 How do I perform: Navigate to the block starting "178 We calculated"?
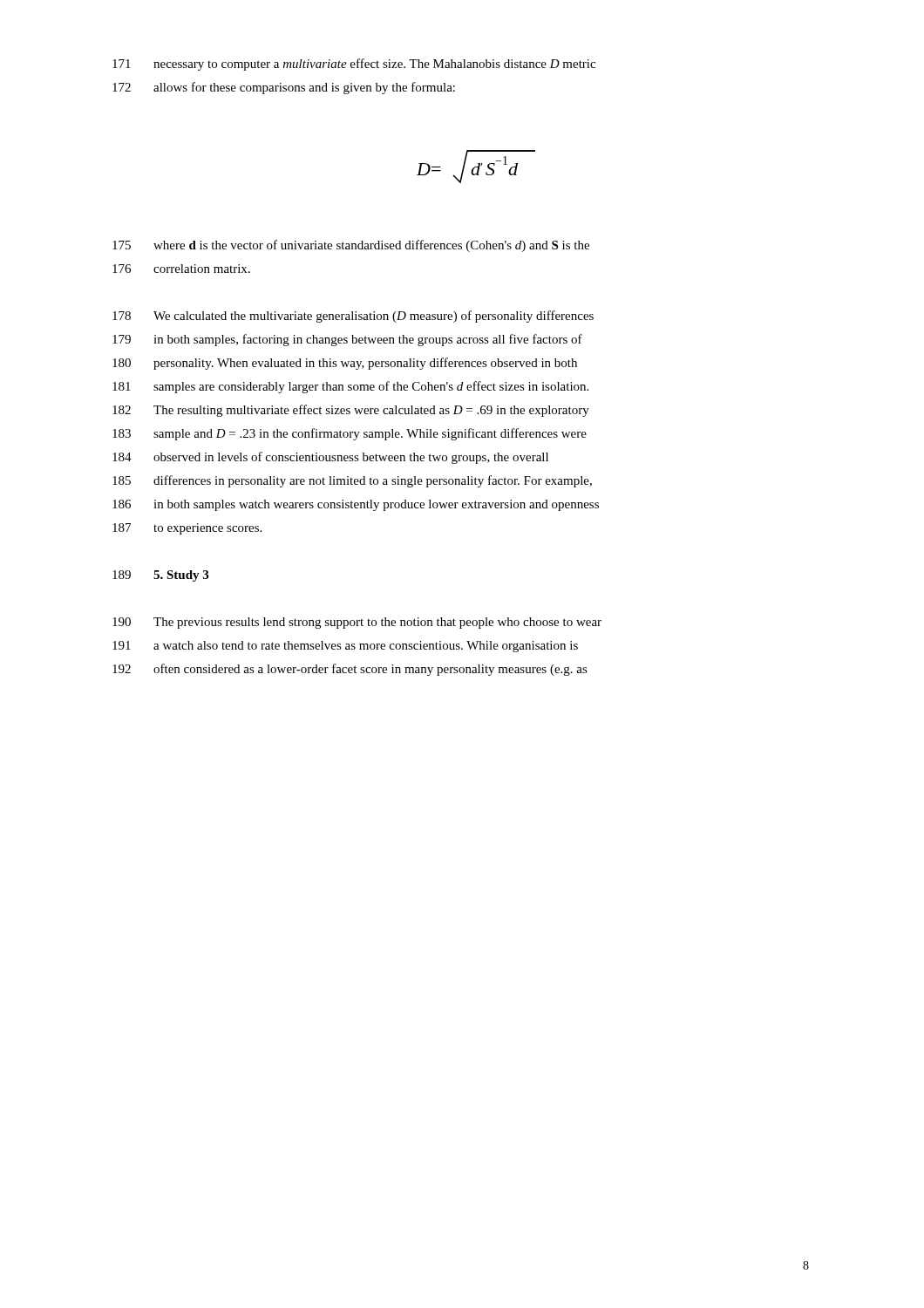click(x=460, y=422)
